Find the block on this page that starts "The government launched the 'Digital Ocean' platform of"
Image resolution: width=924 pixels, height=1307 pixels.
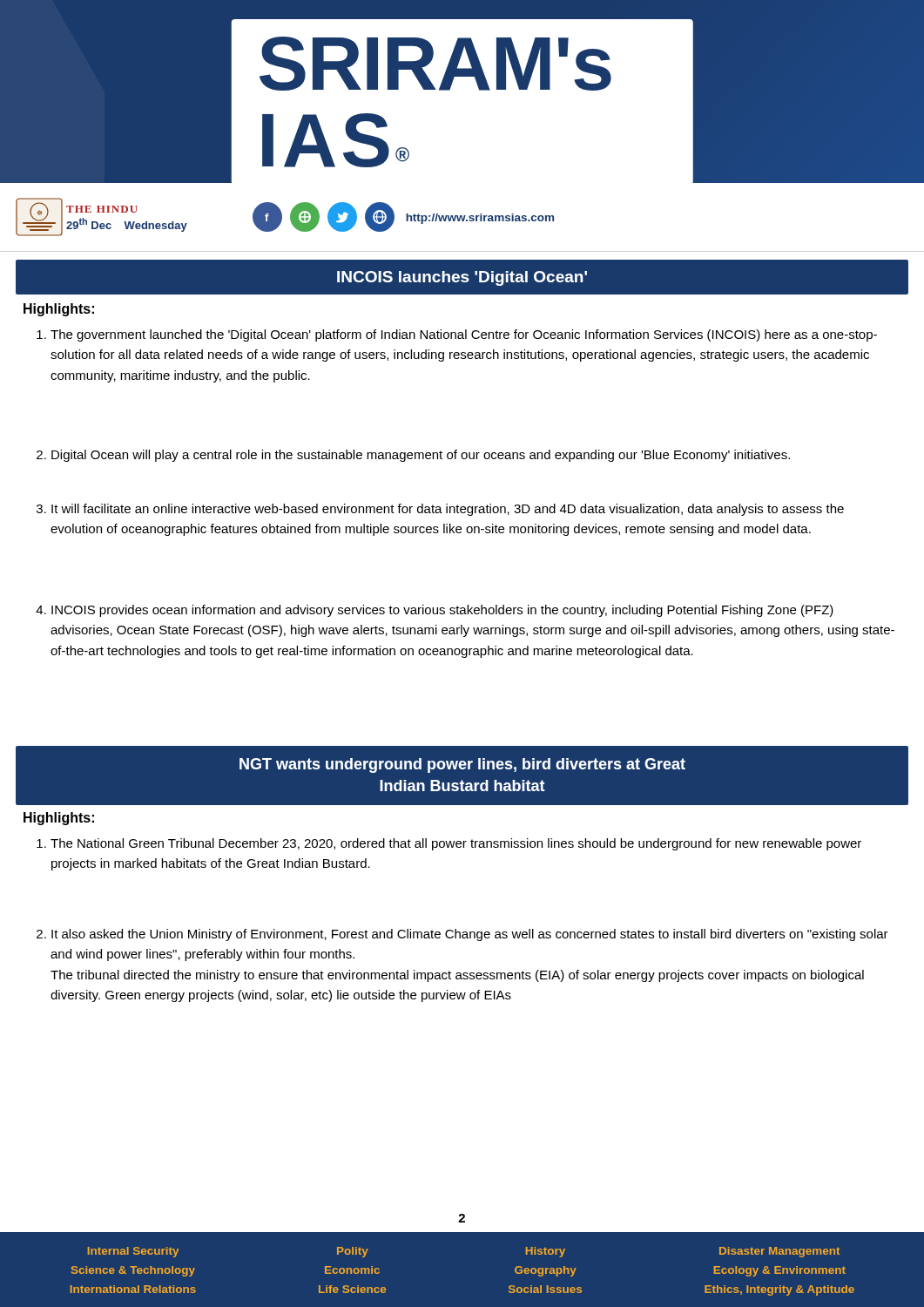463,355
